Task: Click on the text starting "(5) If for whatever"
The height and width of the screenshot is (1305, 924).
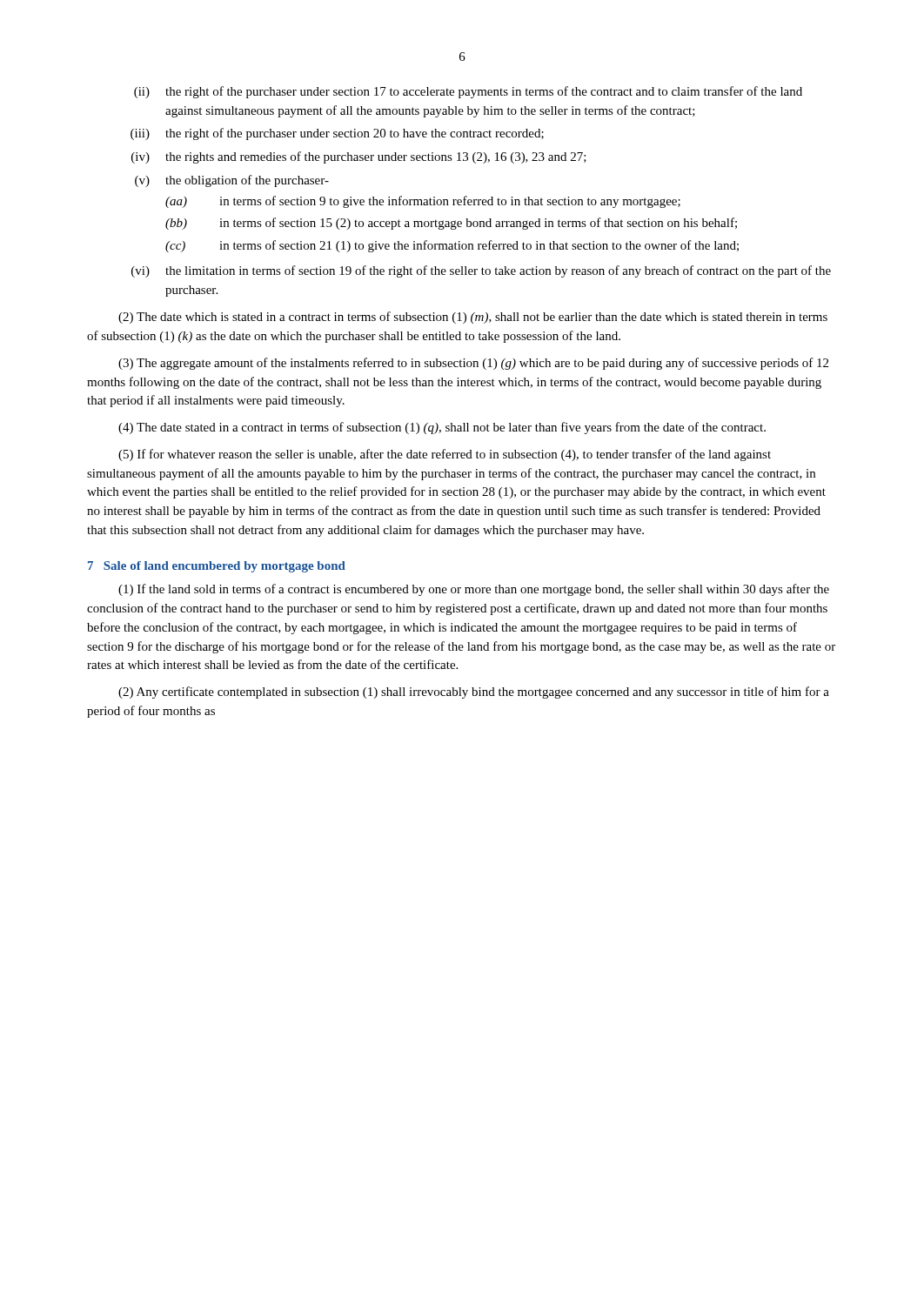Action: tap(456, 492)
